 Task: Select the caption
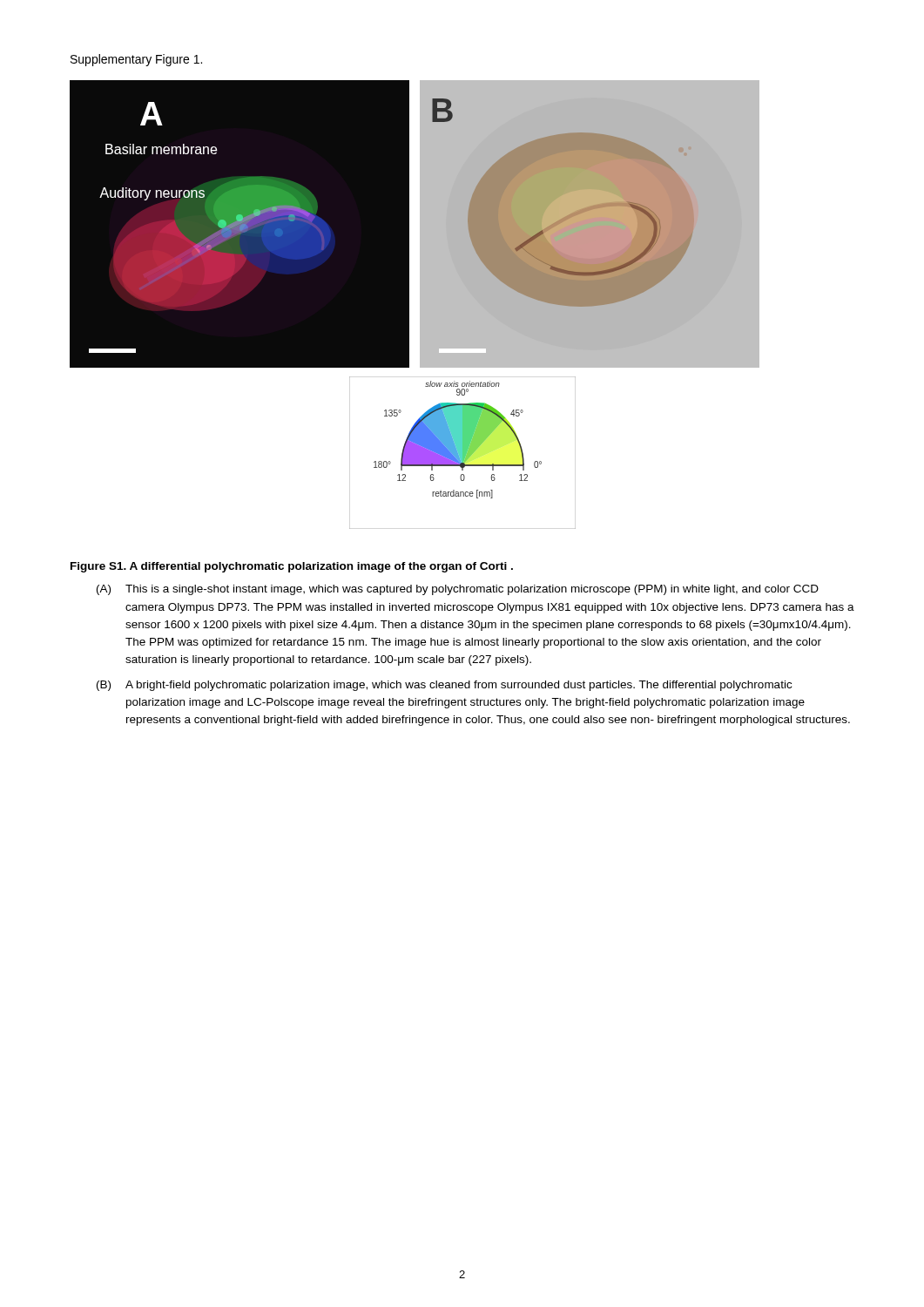(x=462, y=643)
